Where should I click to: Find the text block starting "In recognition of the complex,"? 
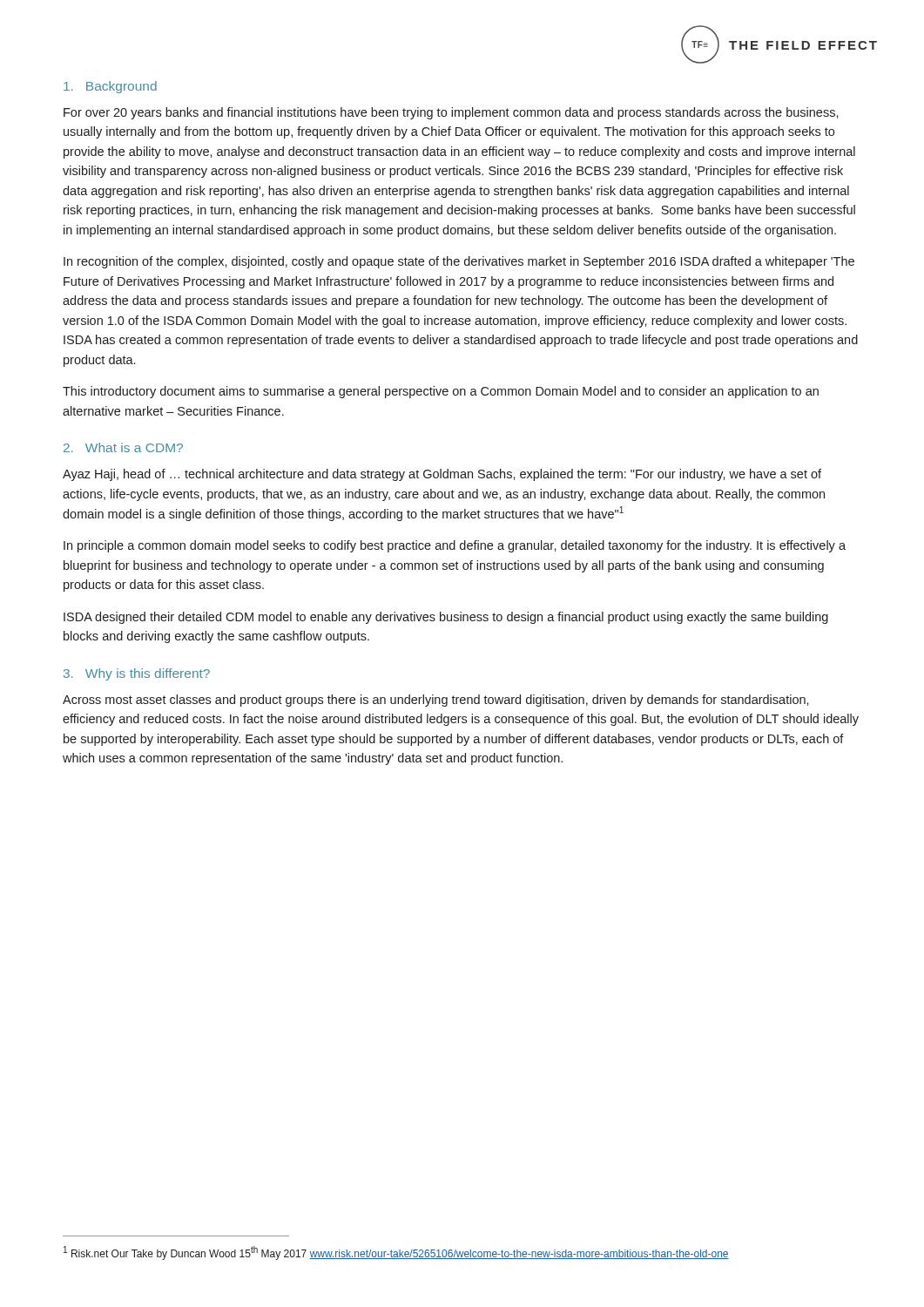460,311
